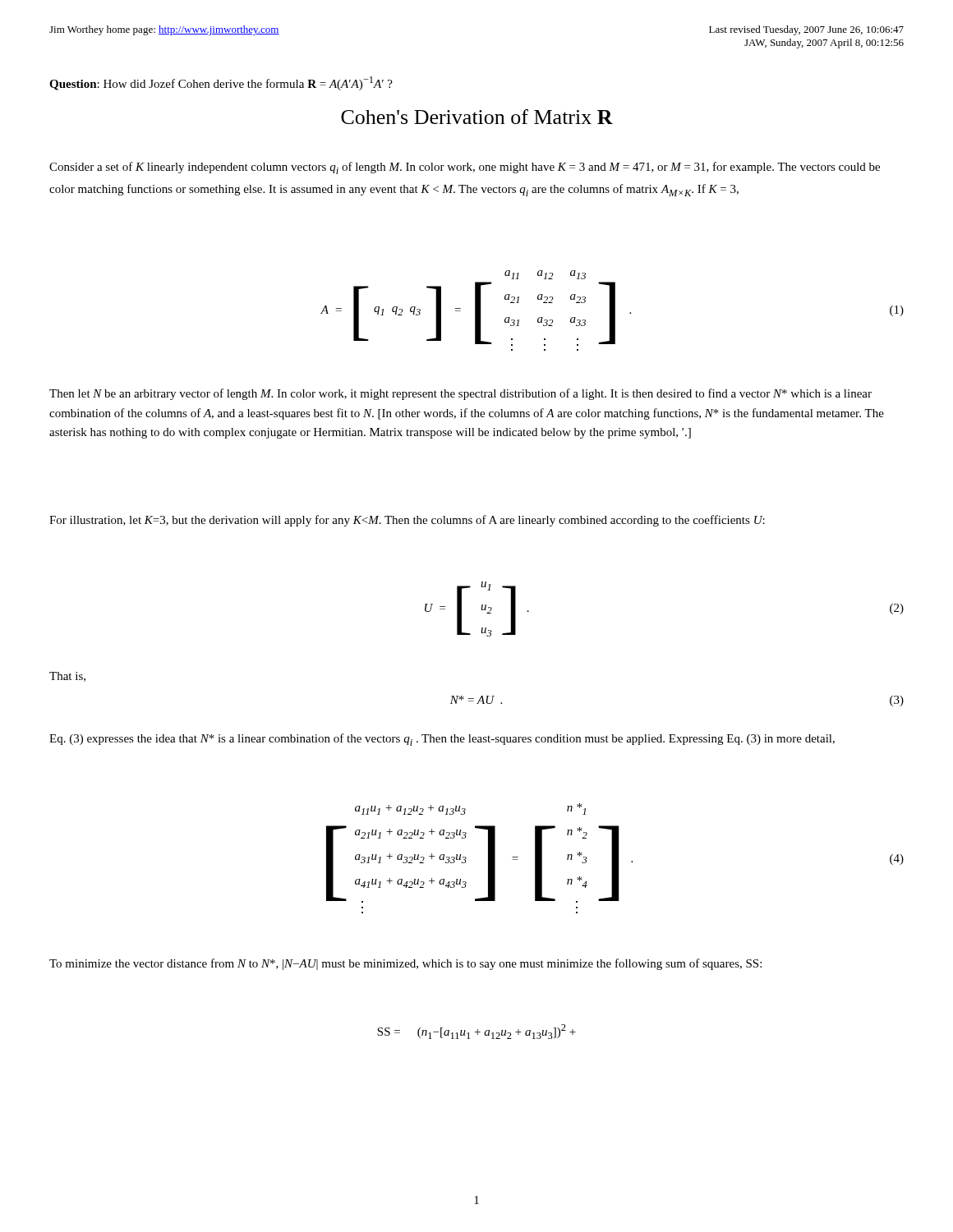Navigate to the element starting "SS = (n1−[a11u1 +"
953x1232 pixels.
(x=476, y=1032)
